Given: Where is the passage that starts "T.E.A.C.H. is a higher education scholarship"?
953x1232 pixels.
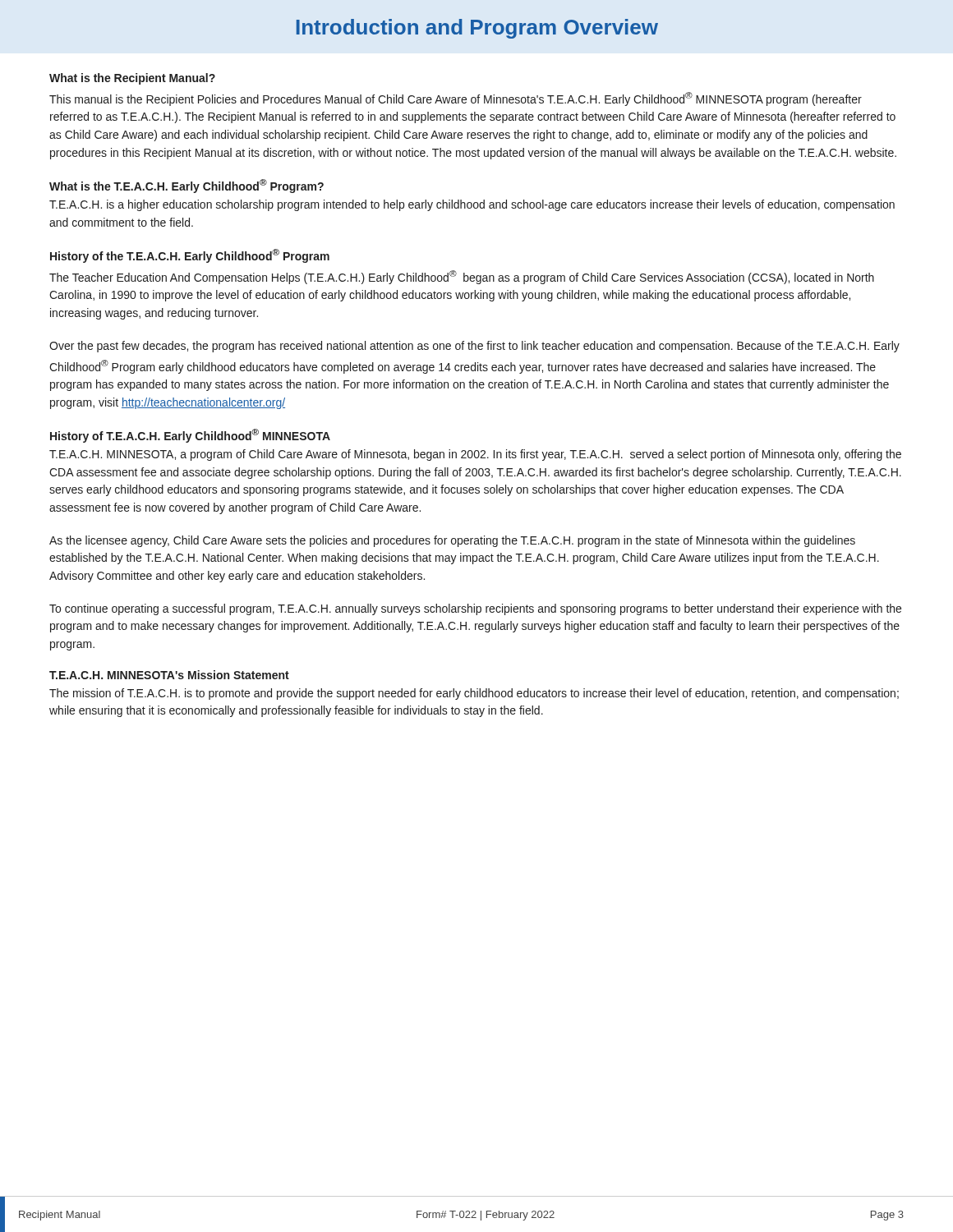Looking at the screenshot, I should (x=472, y=213).
